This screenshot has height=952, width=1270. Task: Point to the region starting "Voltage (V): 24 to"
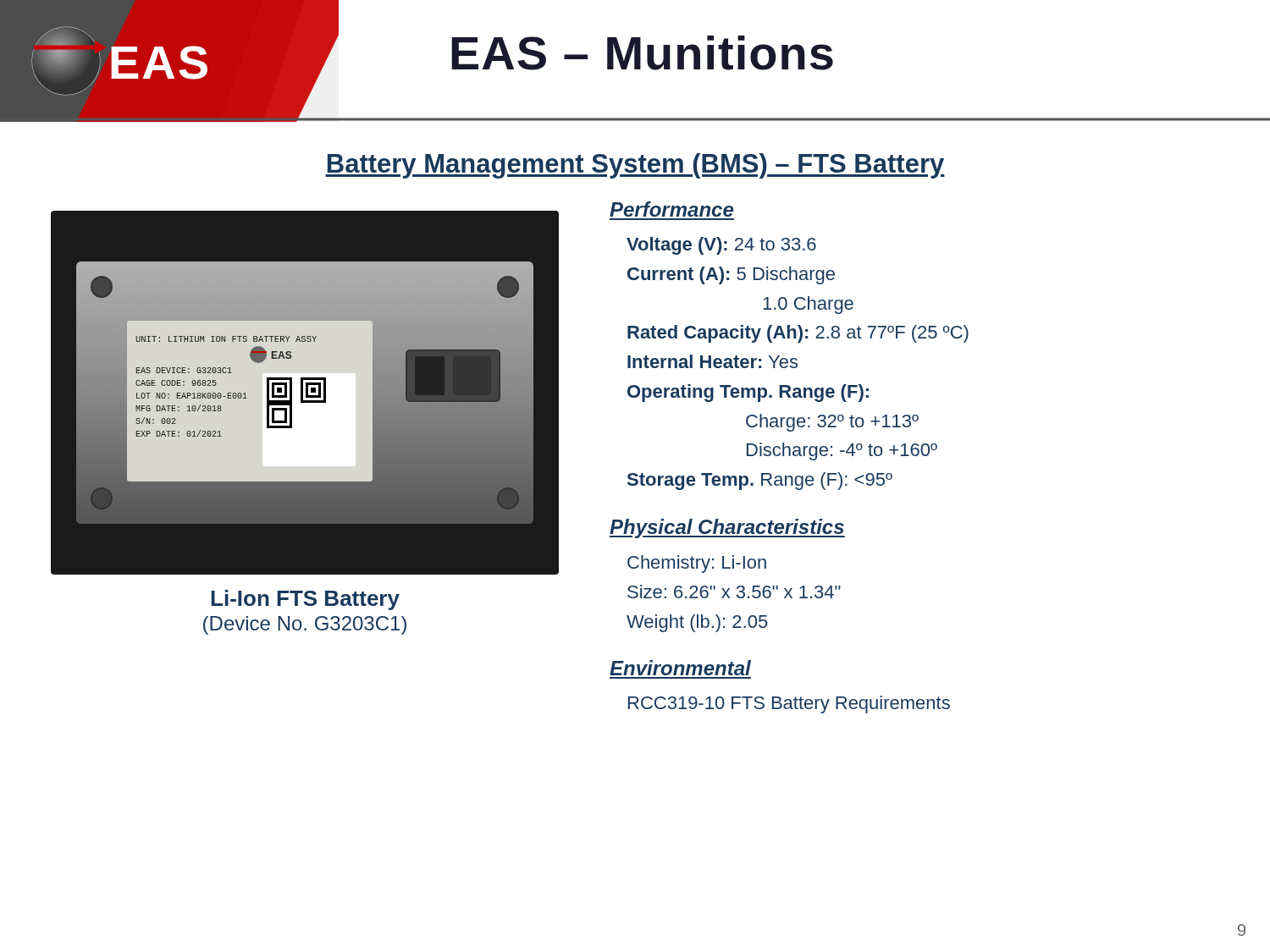click(x=798, y=362)
